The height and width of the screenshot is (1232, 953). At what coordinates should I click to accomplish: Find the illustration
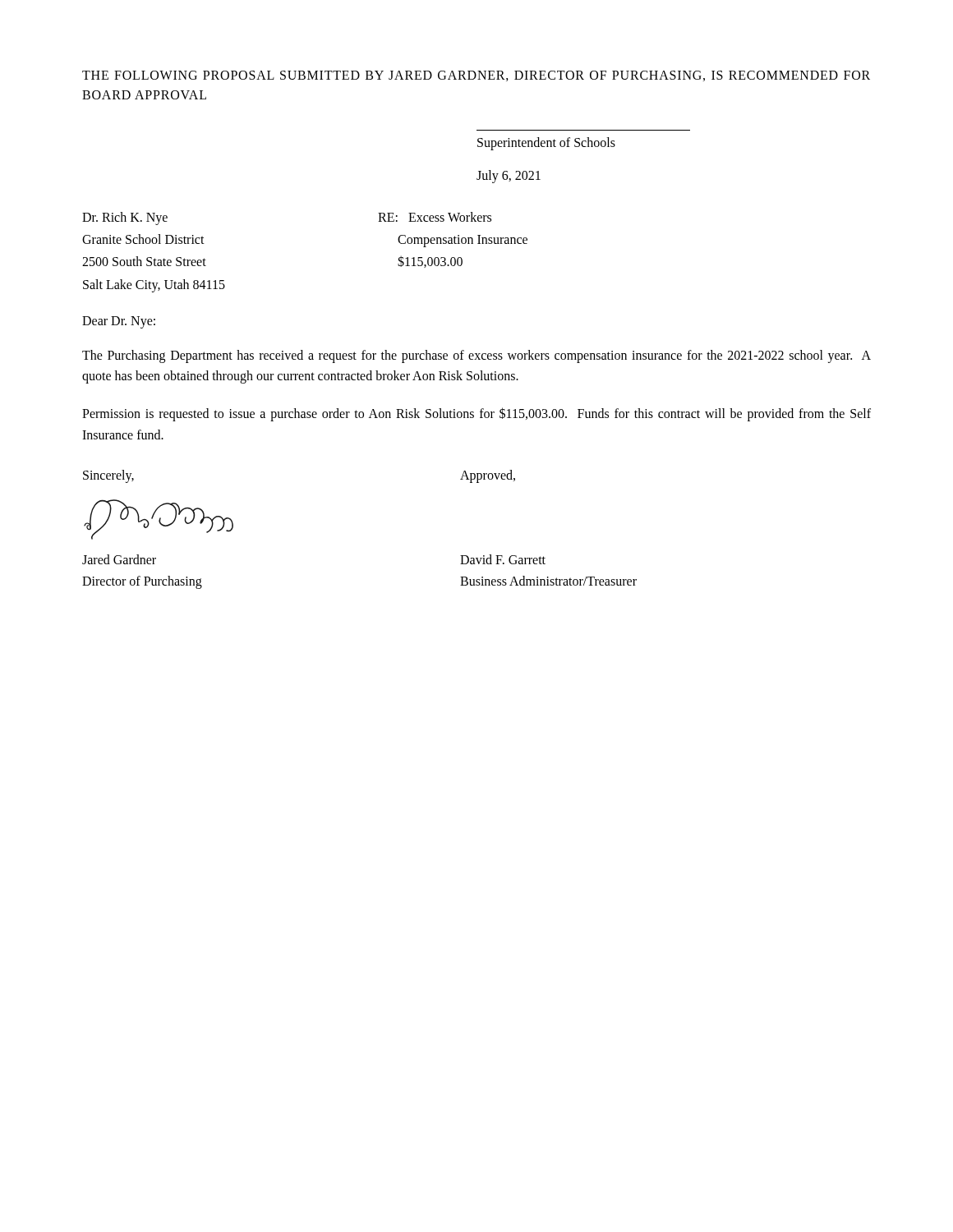pyautogui.click(x=263, y=518)
